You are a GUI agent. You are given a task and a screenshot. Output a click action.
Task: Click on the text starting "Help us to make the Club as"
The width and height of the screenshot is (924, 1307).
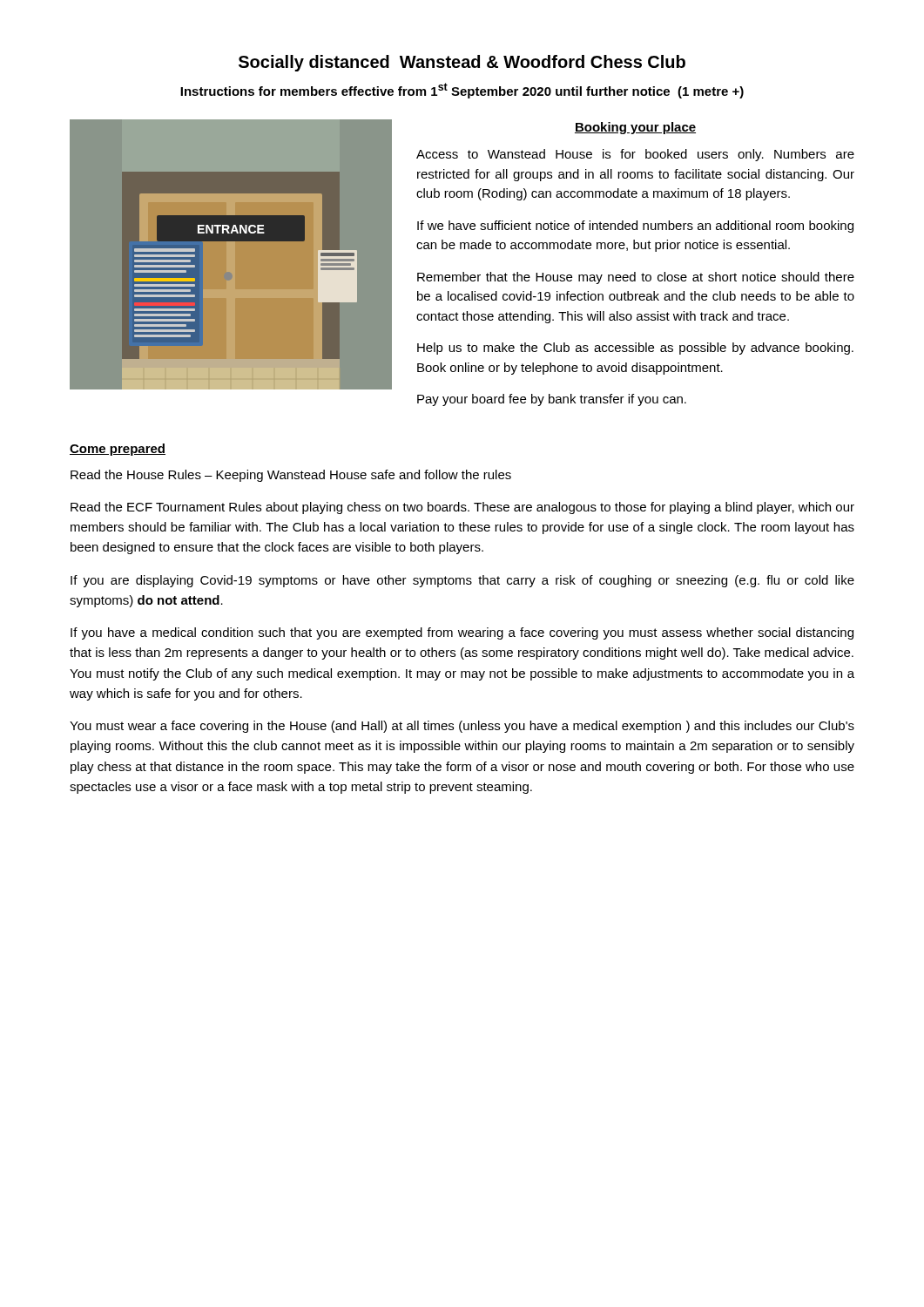[x=635, y=357]
